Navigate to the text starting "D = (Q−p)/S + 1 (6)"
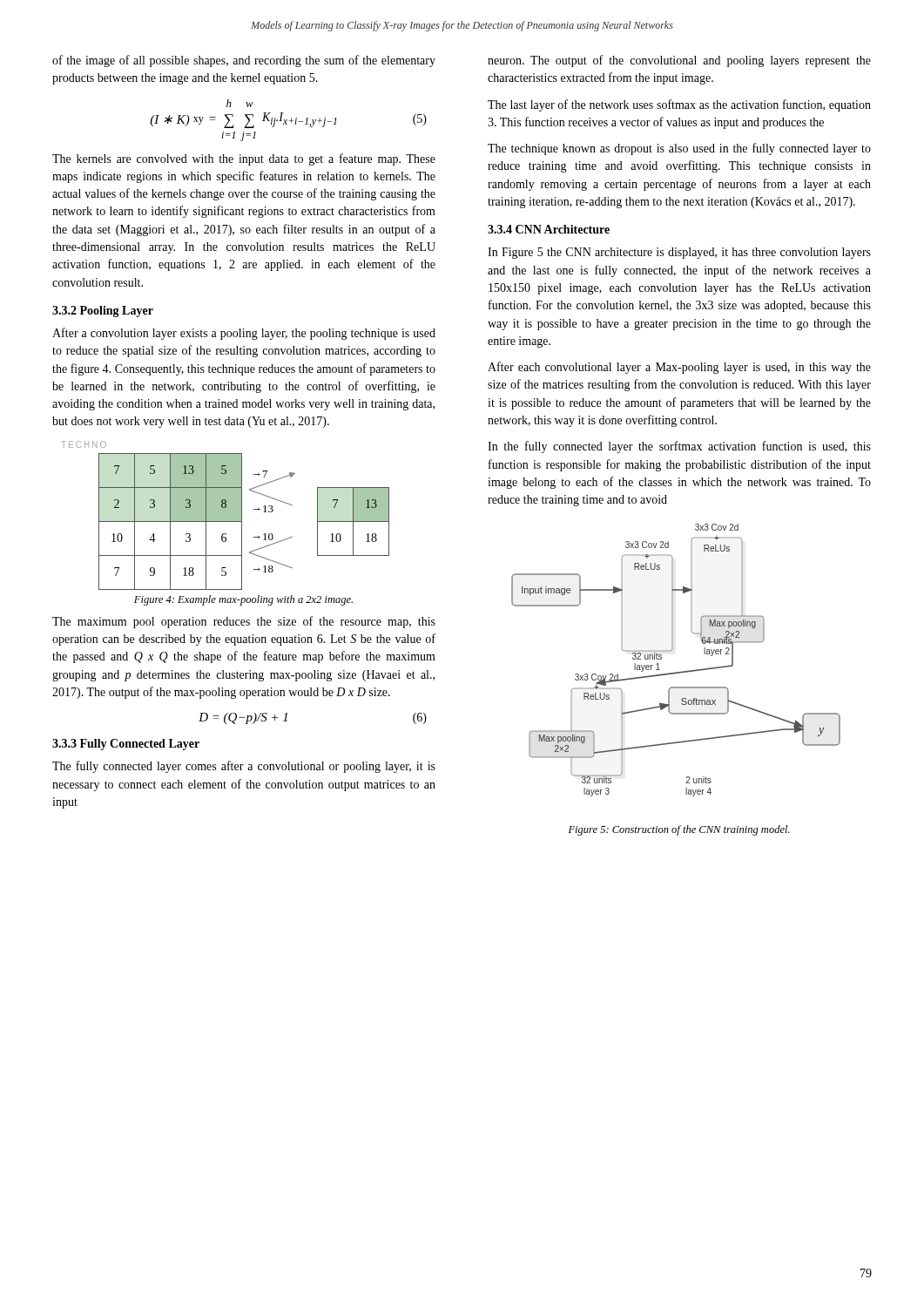This screenshot has height=1307, width=924. (x=252, y=718)
